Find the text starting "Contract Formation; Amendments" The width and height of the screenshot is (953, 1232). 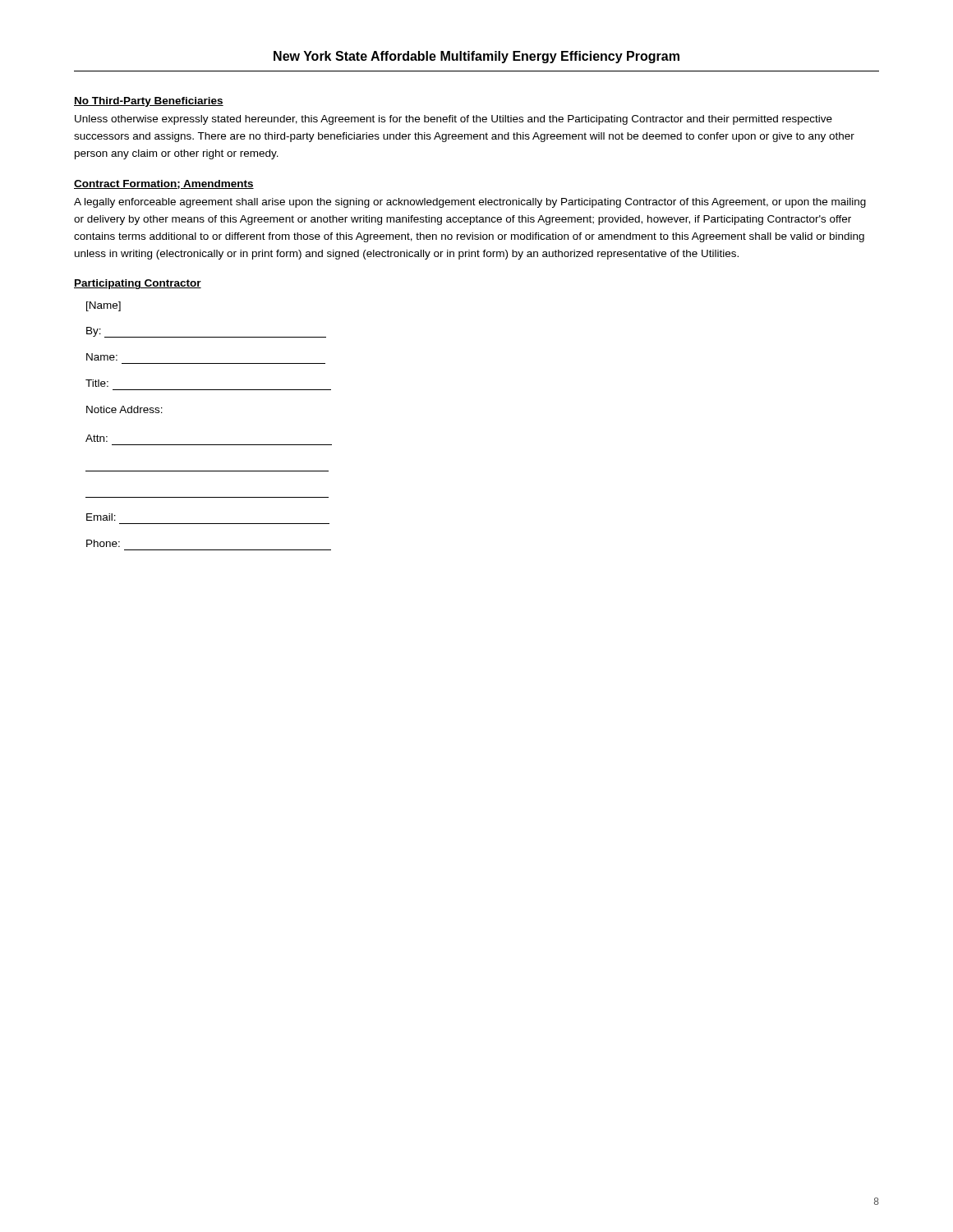pyautogui.click(x=164, y=183)
